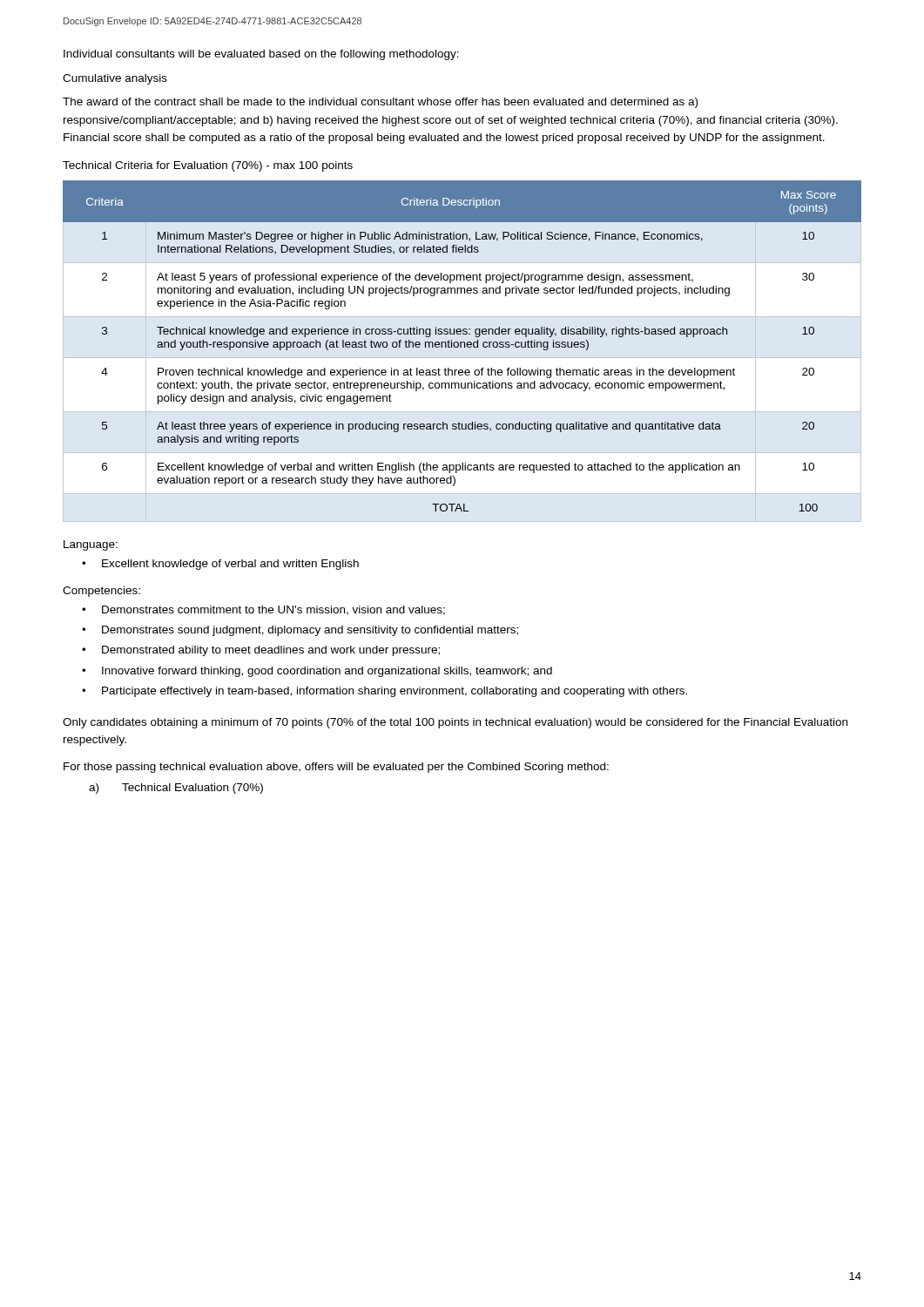924x1307 pixels.
Task: Find the list item that says "a) Technical Evaluation (70%)"
Action: [x=176, y=787]
